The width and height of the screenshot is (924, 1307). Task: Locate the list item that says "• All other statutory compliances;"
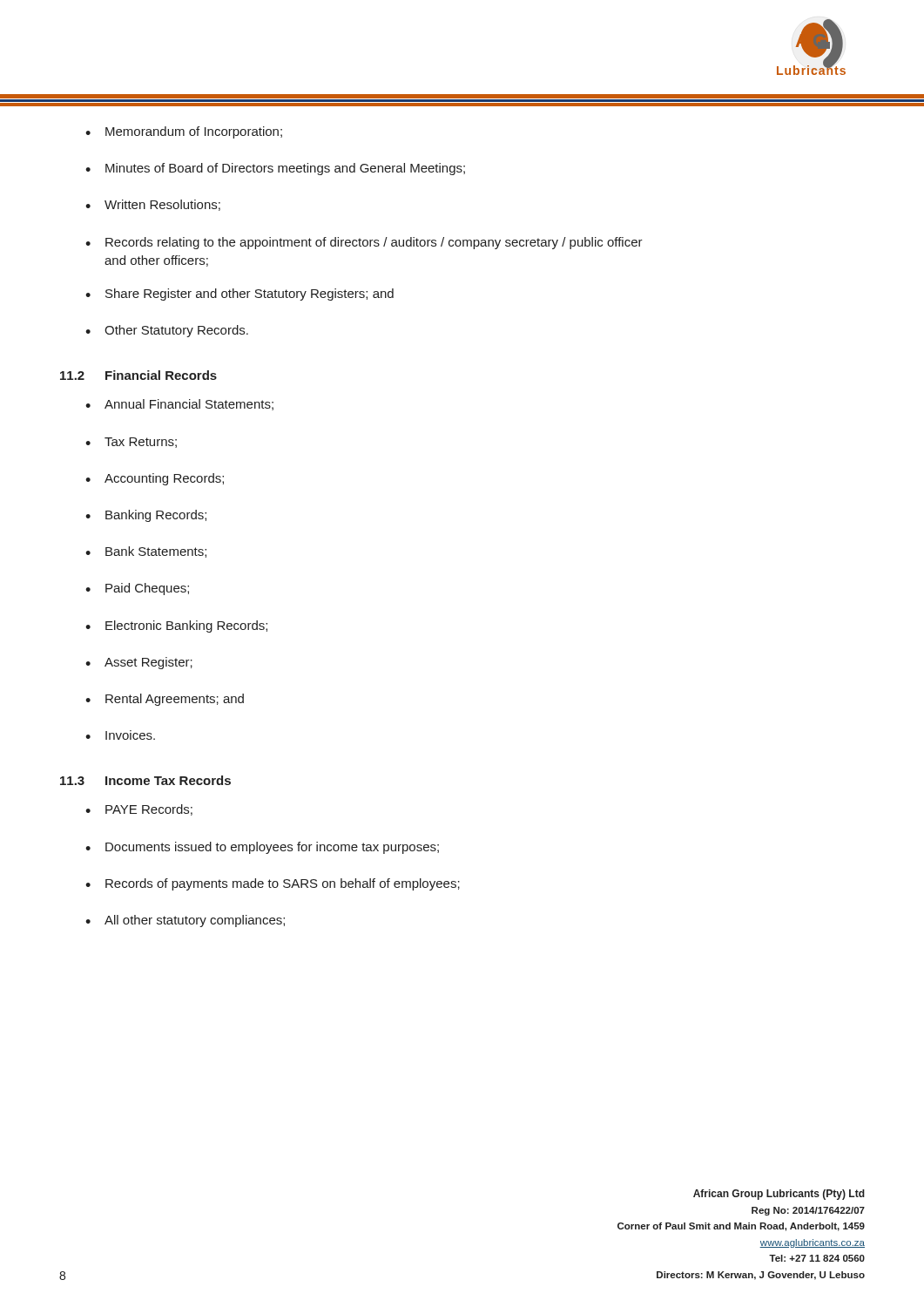click(x=186, y=922)
